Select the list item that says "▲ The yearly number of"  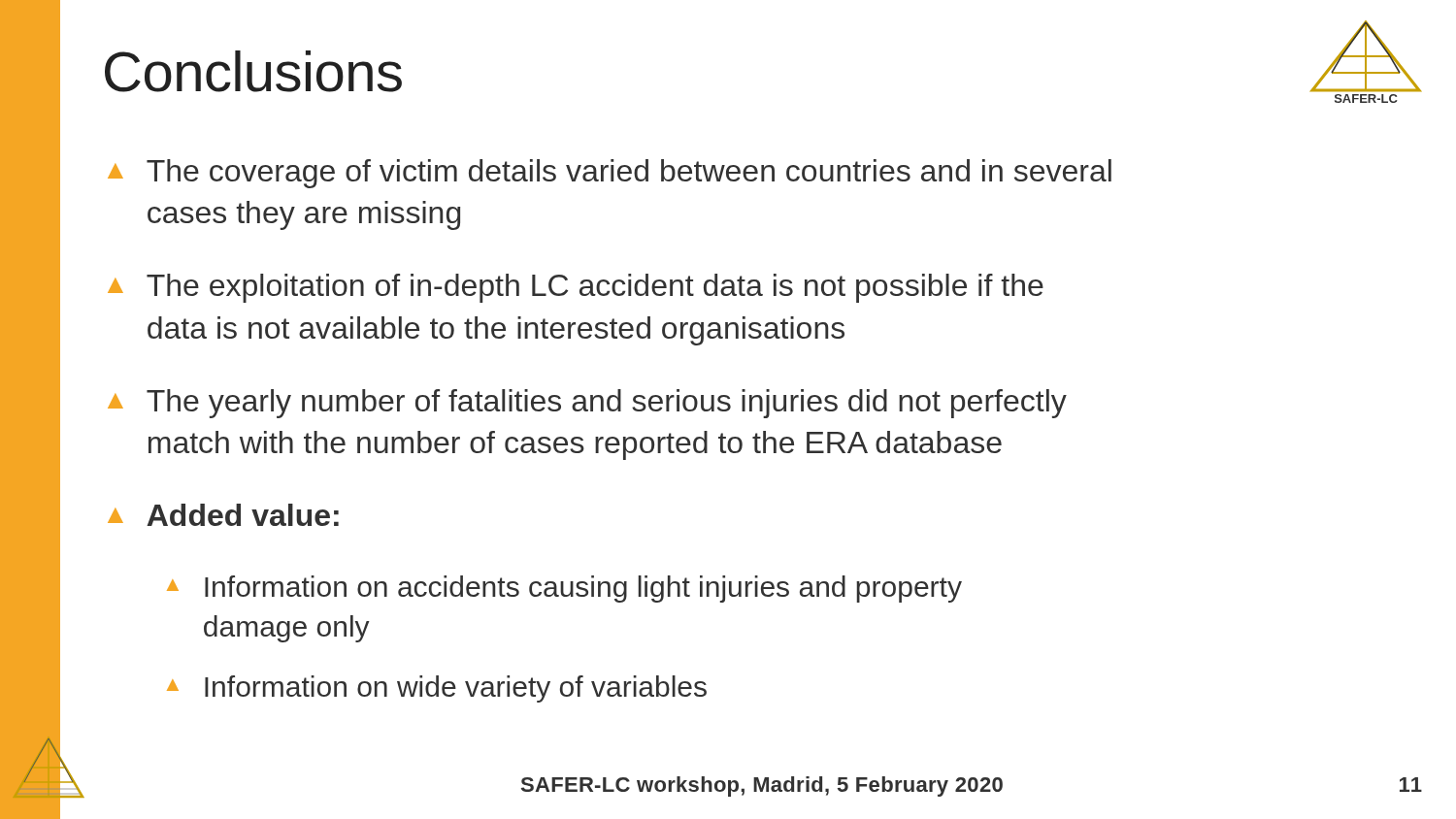[x=584, y=422]
